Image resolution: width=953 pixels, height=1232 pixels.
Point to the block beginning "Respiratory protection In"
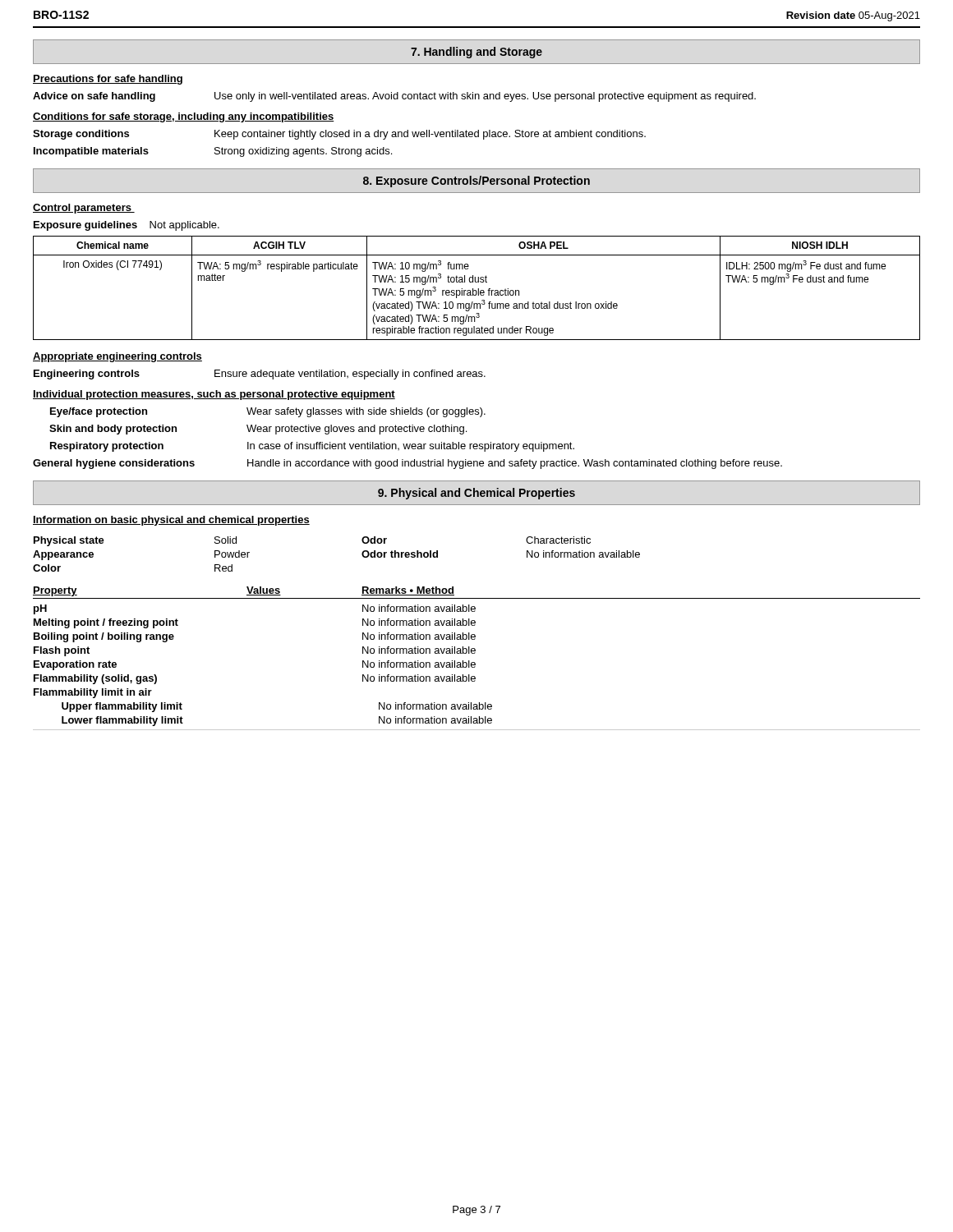(x=485, y=446)
